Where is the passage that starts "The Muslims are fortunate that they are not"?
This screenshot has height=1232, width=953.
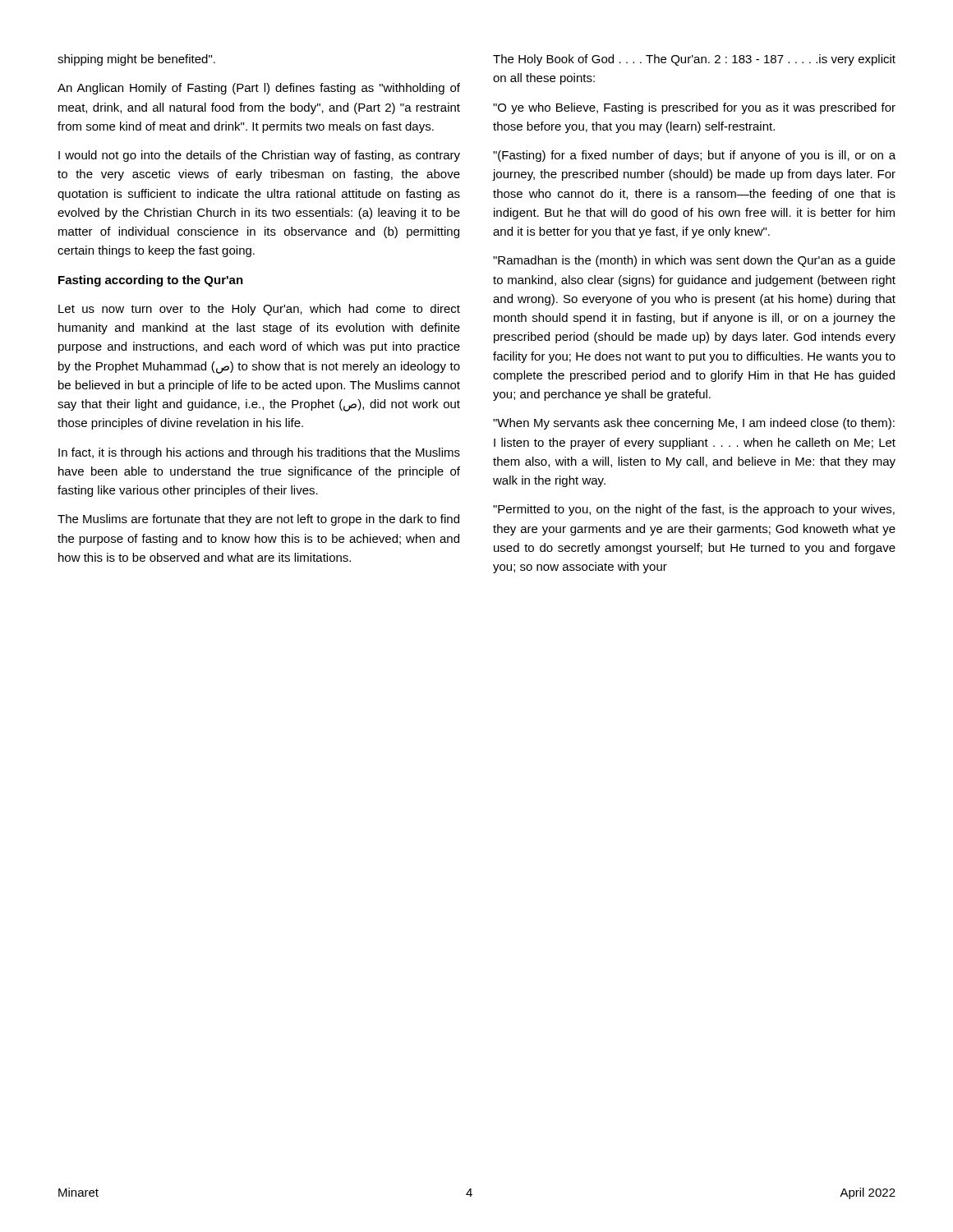(x=259, y=538)
